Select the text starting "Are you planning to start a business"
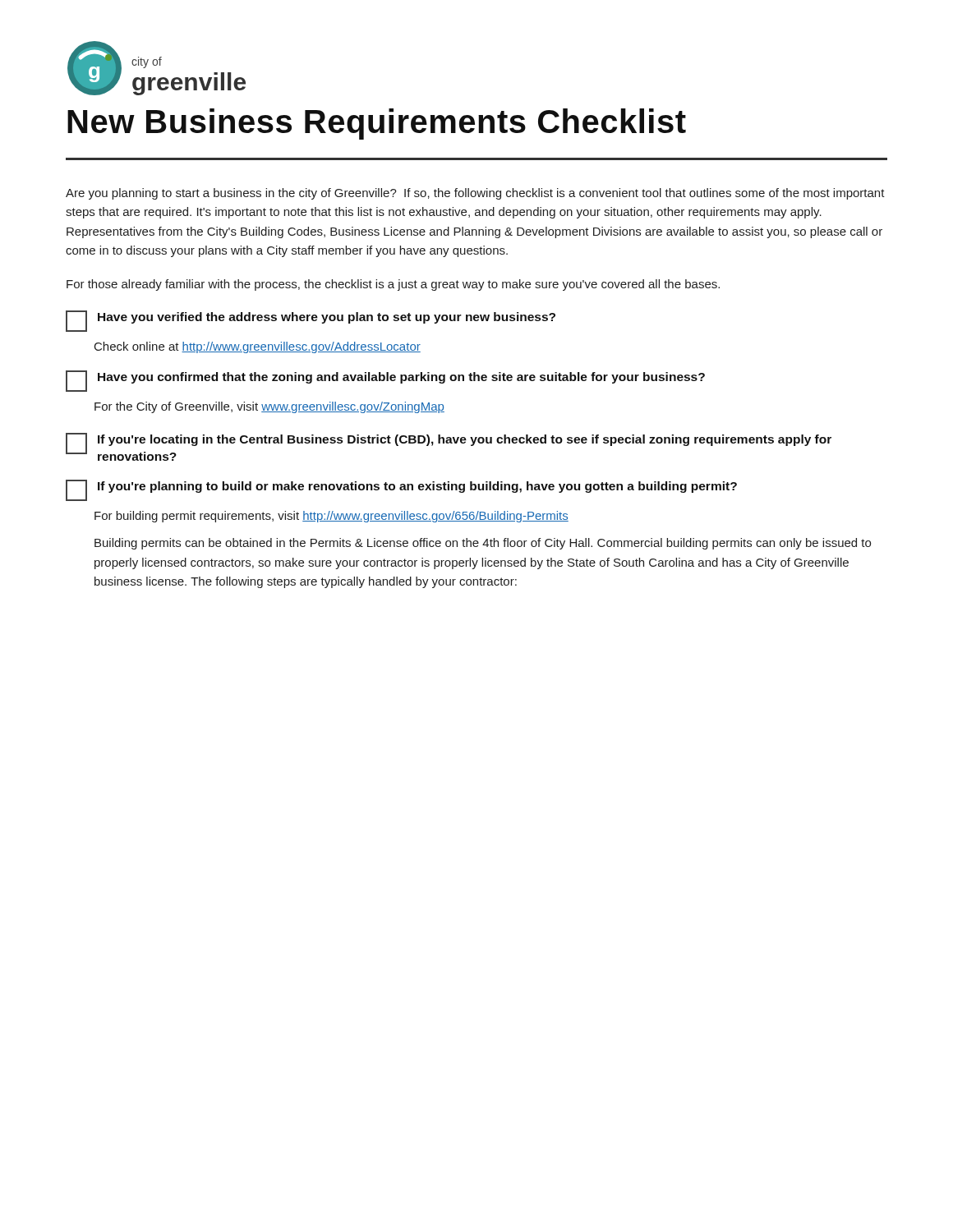Viewport: 953px width, 1232px height. 475,221
